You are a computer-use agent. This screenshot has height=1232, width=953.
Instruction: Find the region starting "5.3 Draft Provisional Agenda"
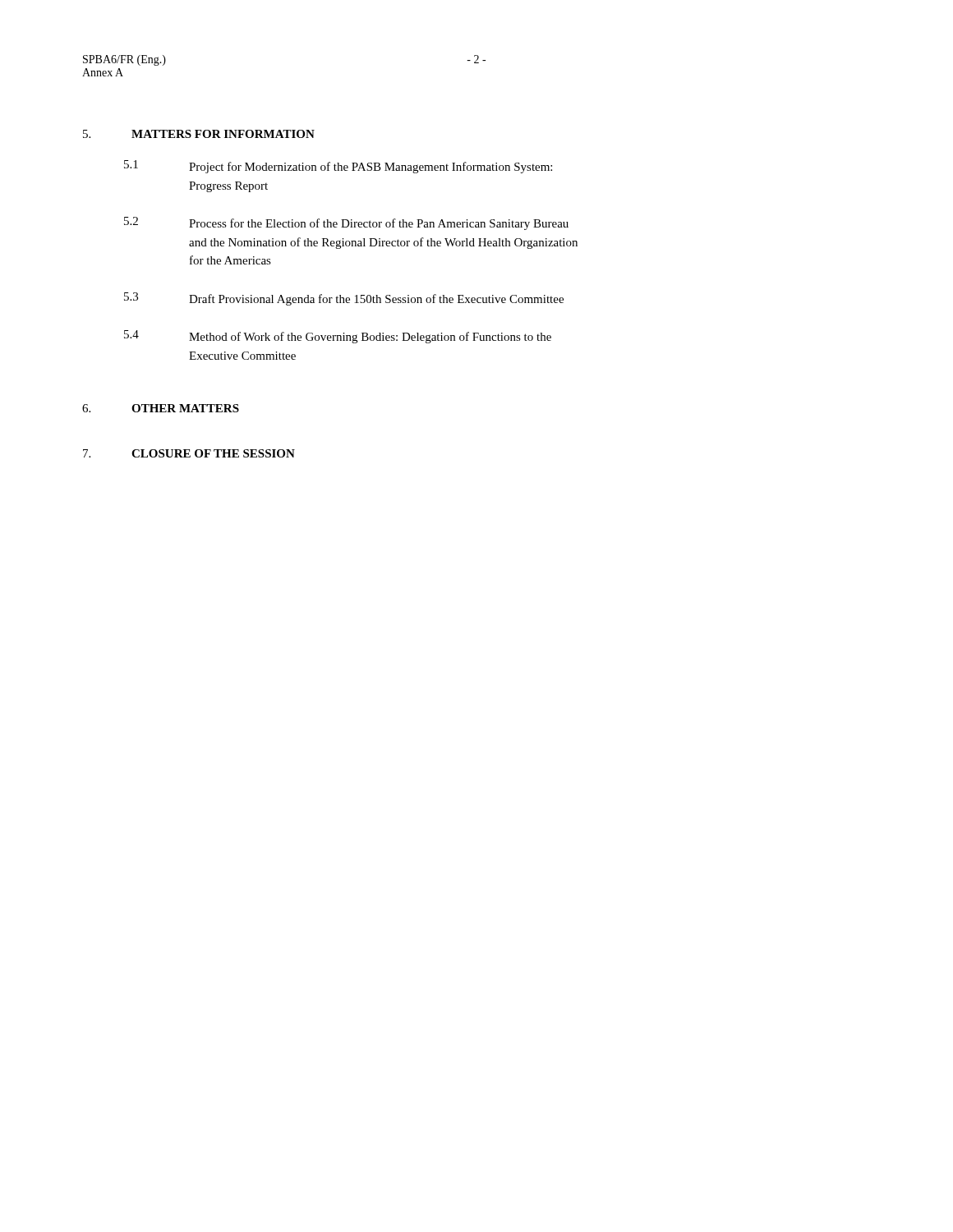tap(476, 299)
